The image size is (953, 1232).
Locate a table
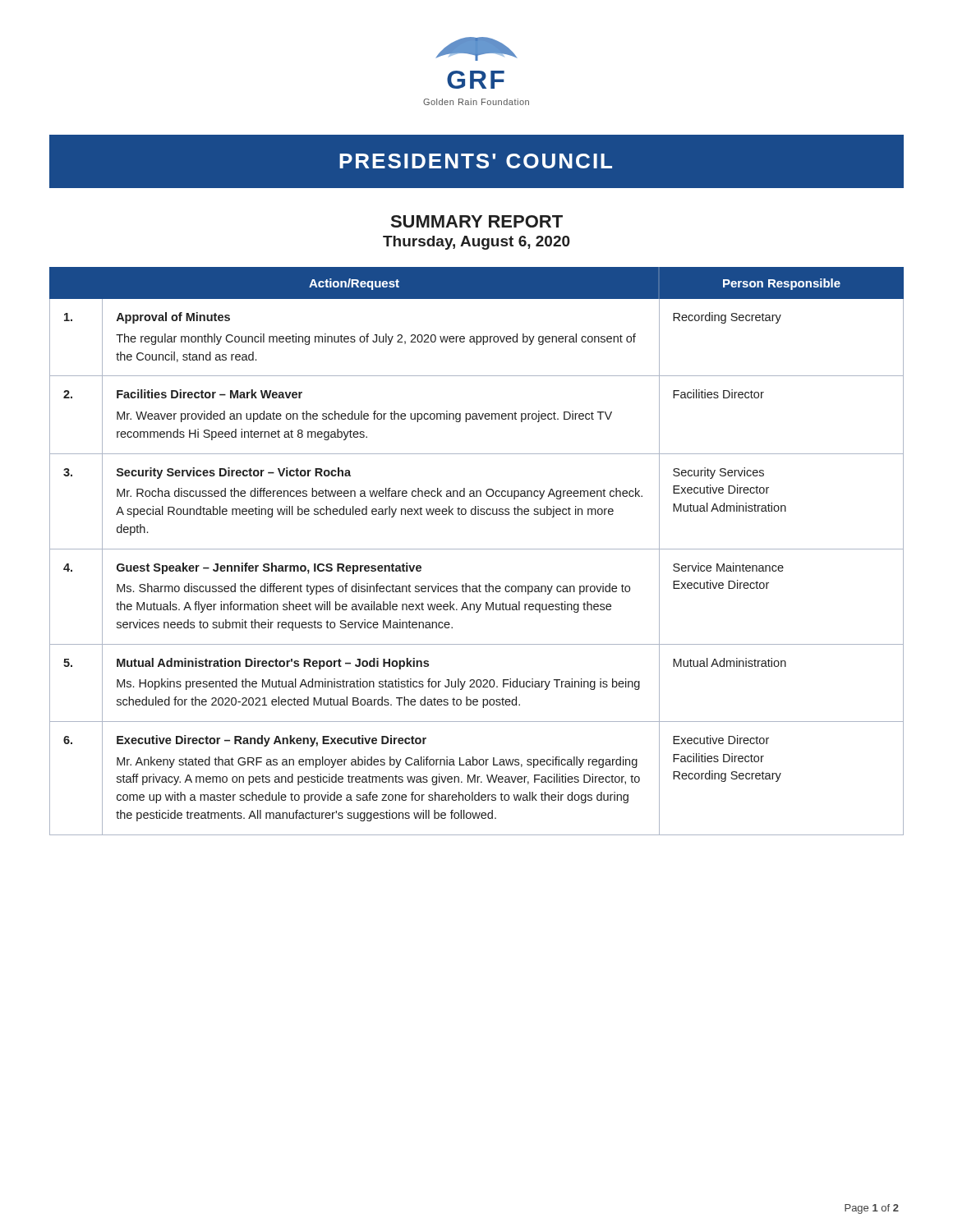pos(476,551)
